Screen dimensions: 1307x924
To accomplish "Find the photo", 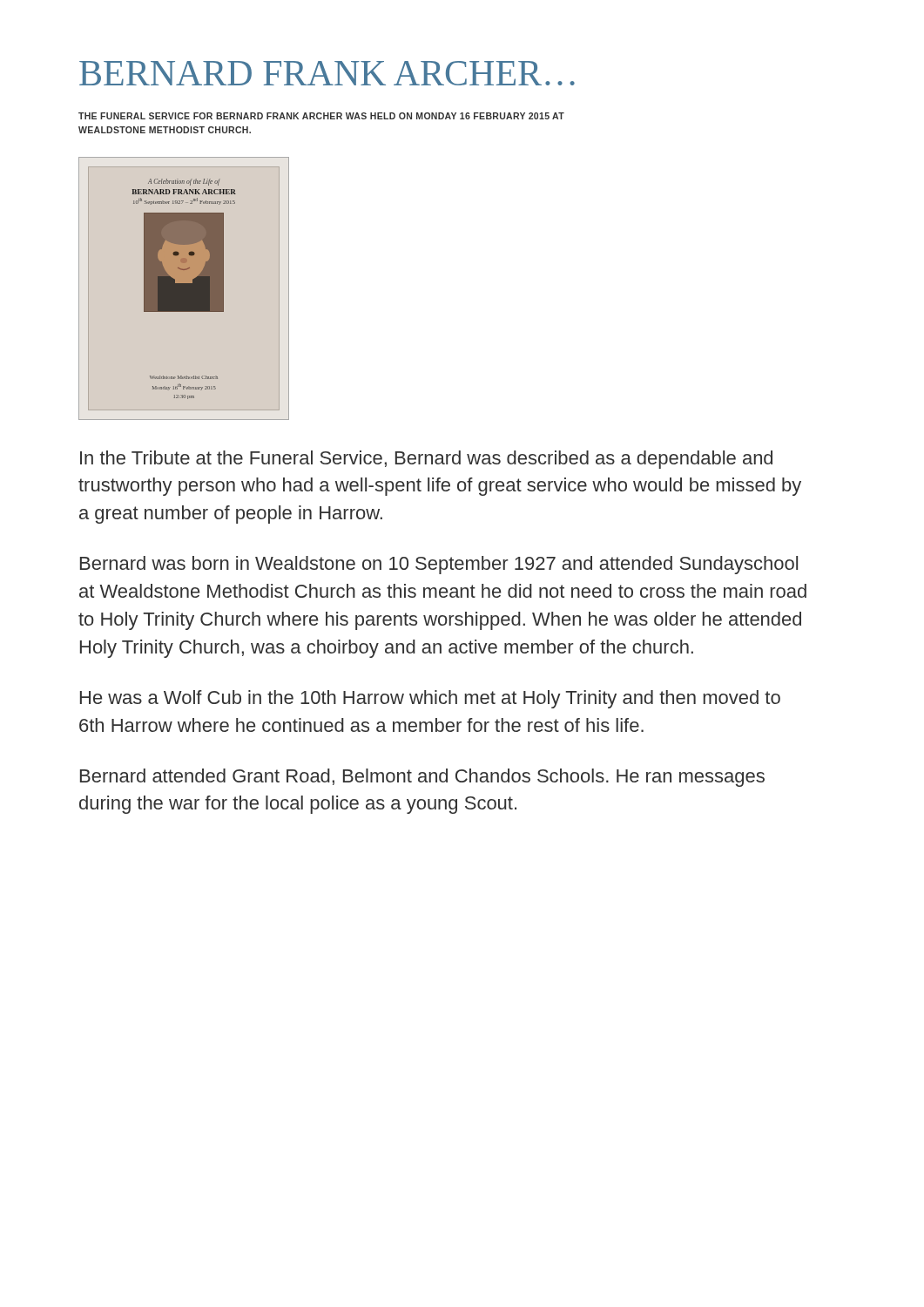I will pyautogui.click(x=462, y=288).
